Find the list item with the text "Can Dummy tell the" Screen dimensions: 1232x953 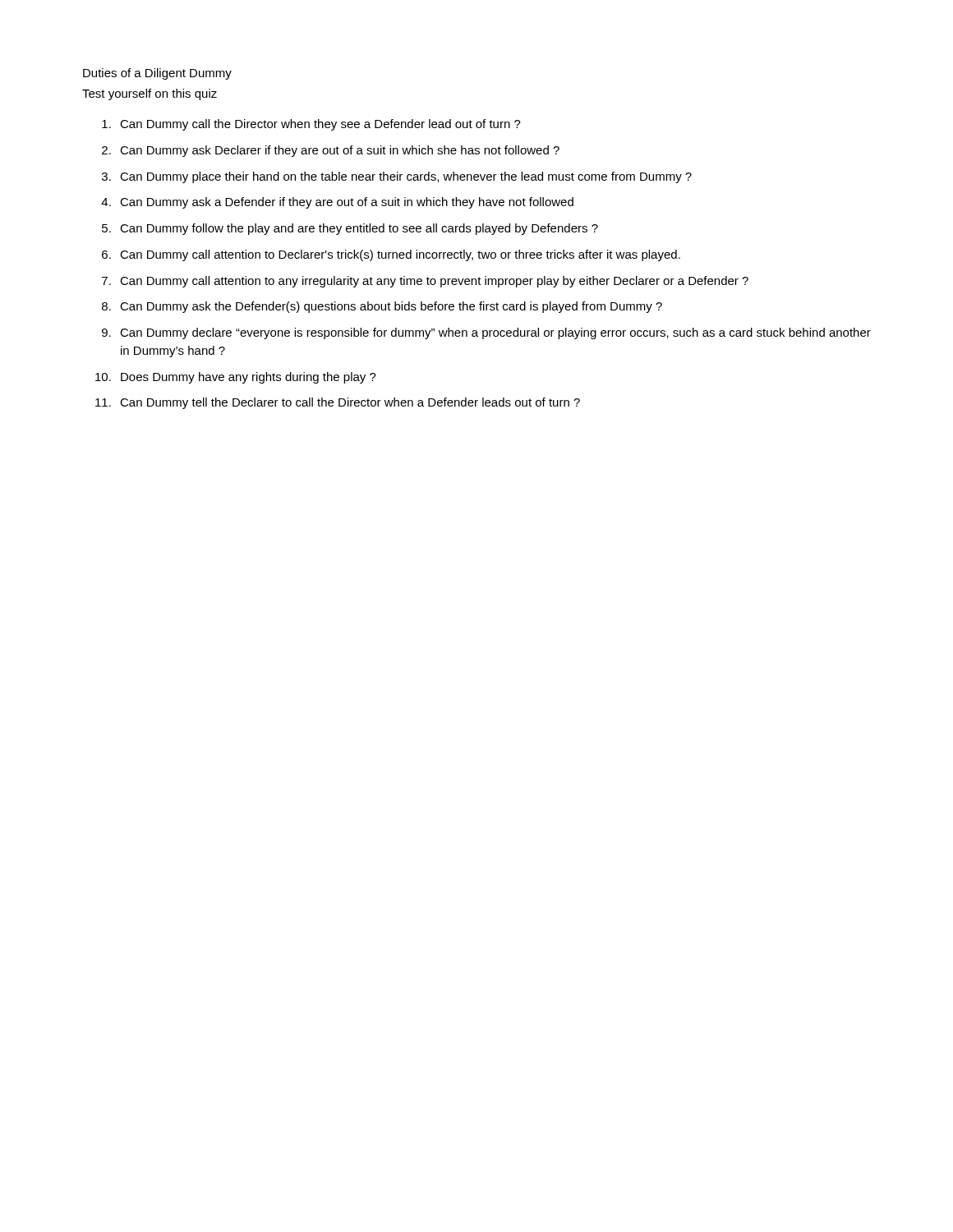(x=350, y=402)
